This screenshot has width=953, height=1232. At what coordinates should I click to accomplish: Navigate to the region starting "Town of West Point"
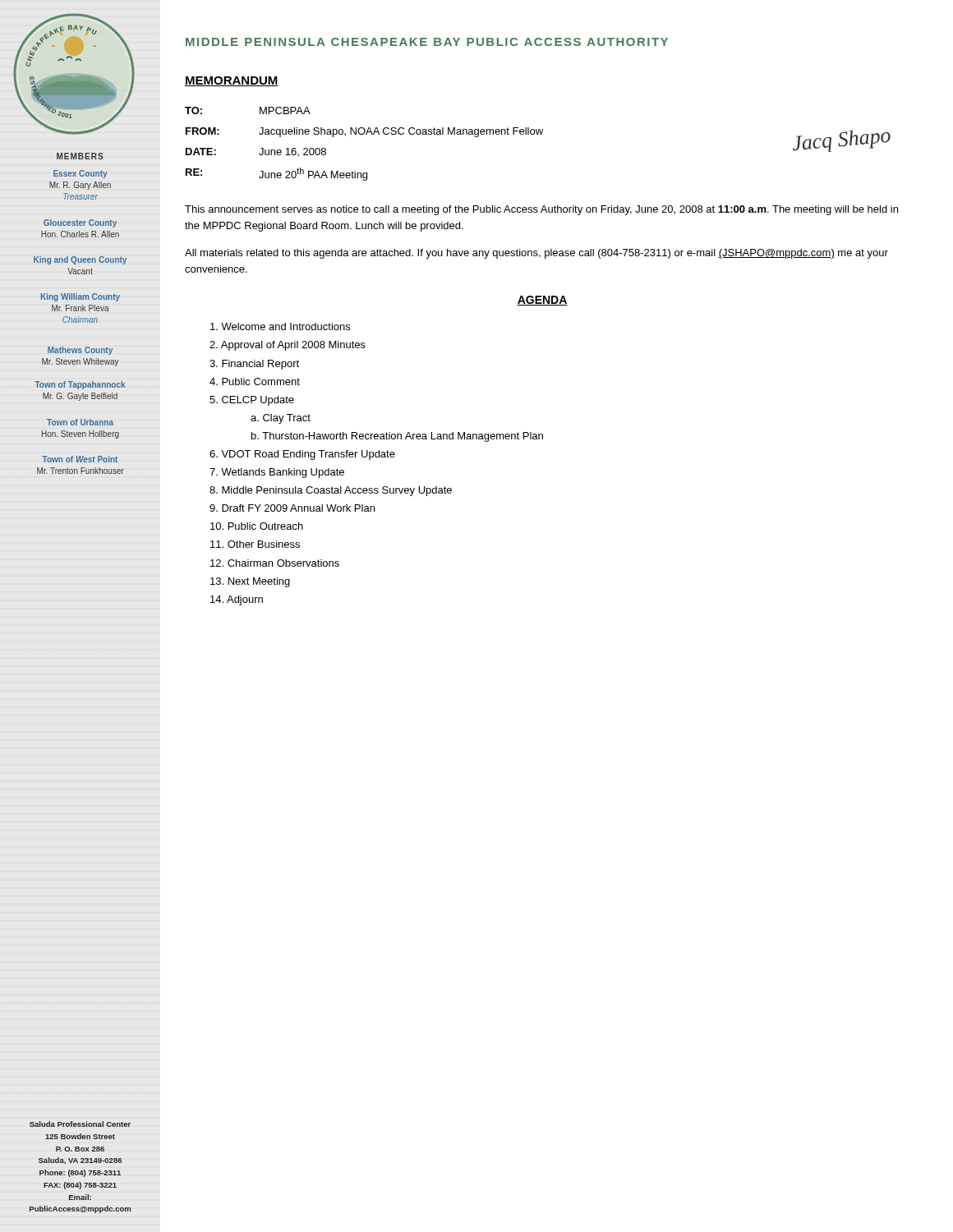tap(80, 466)
